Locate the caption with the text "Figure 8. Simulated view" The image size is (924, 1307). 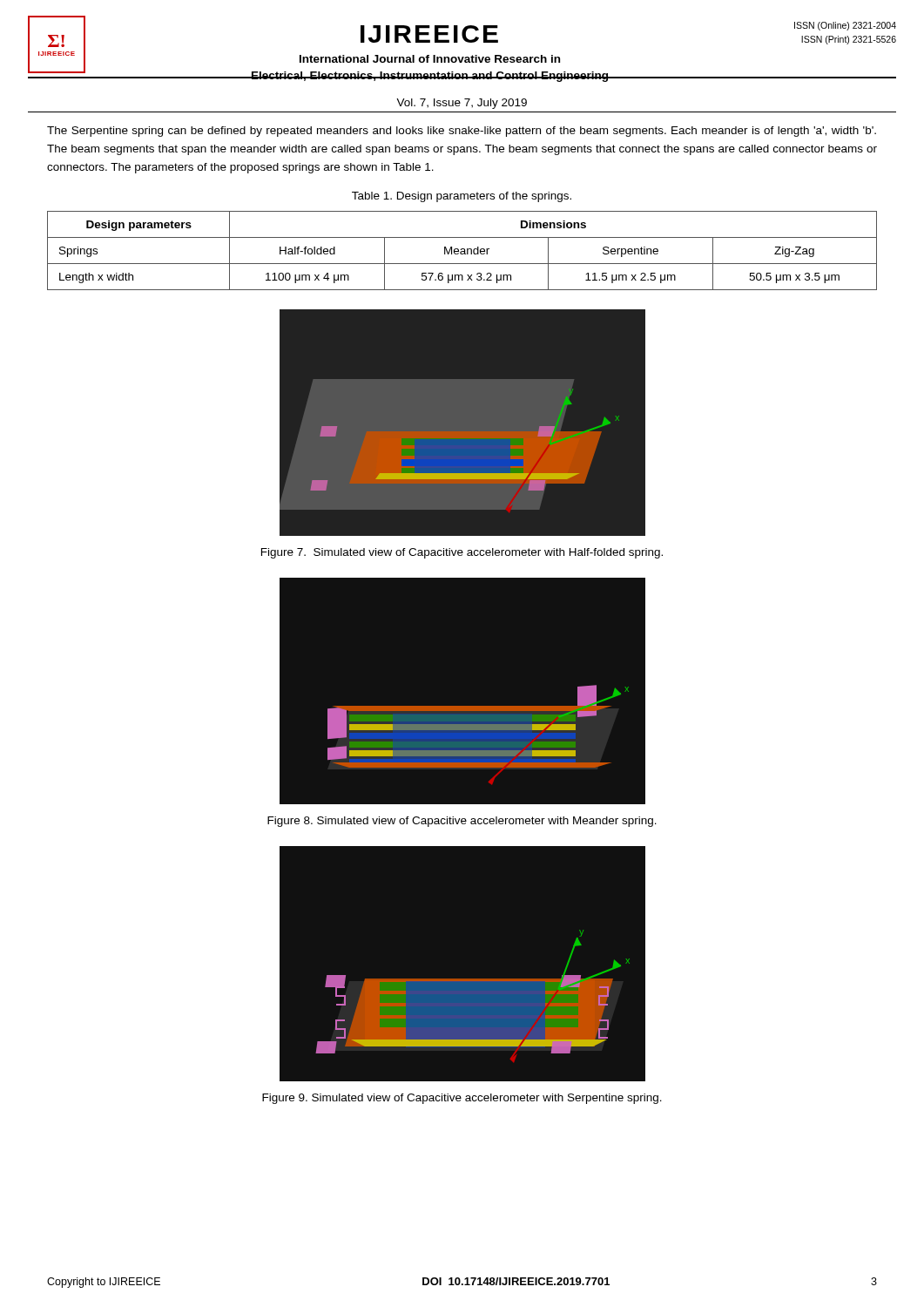[x=462, y=820]
